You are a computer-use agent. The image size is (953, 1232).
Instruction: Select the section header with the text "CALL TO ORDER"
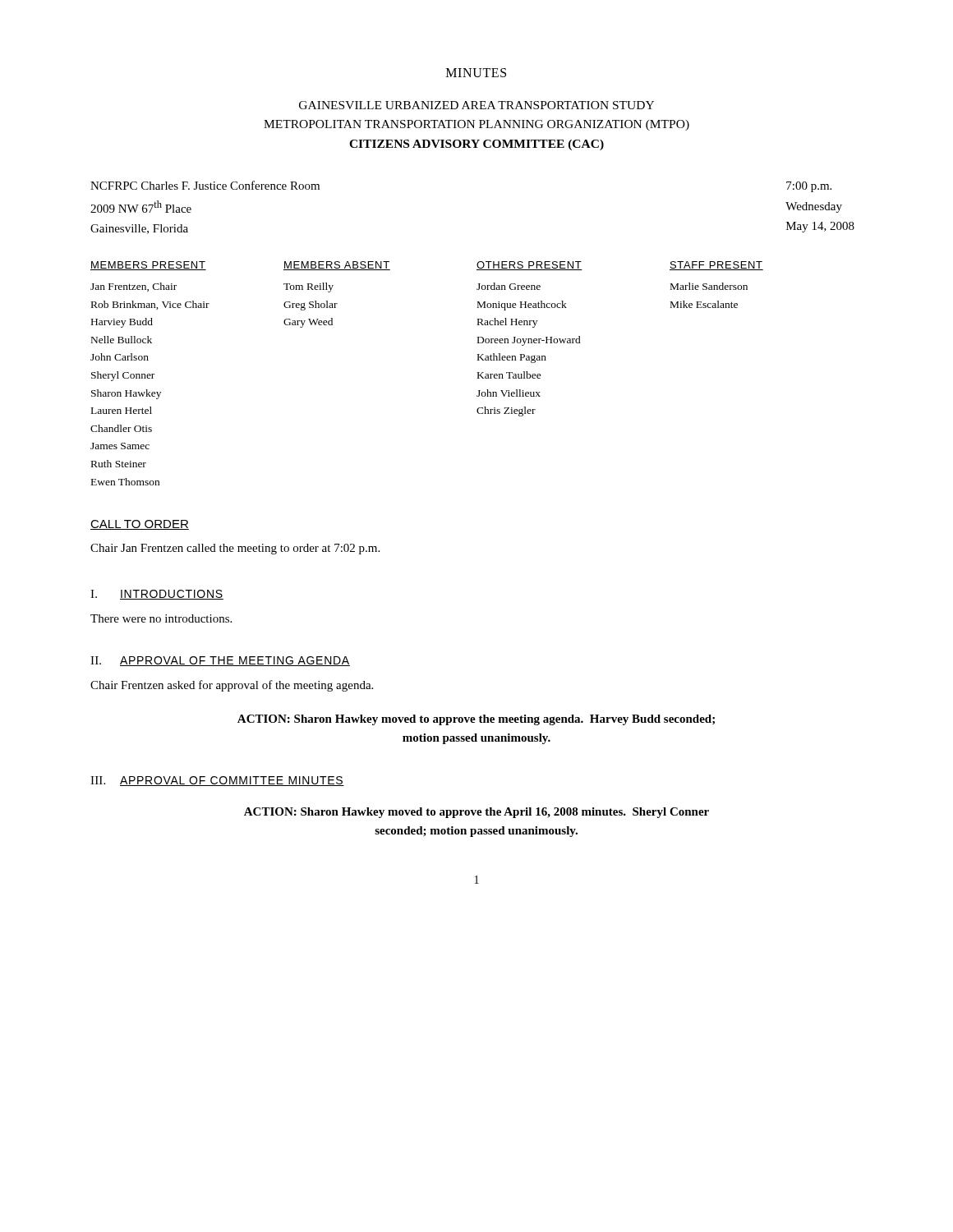(x=140, y=525)
